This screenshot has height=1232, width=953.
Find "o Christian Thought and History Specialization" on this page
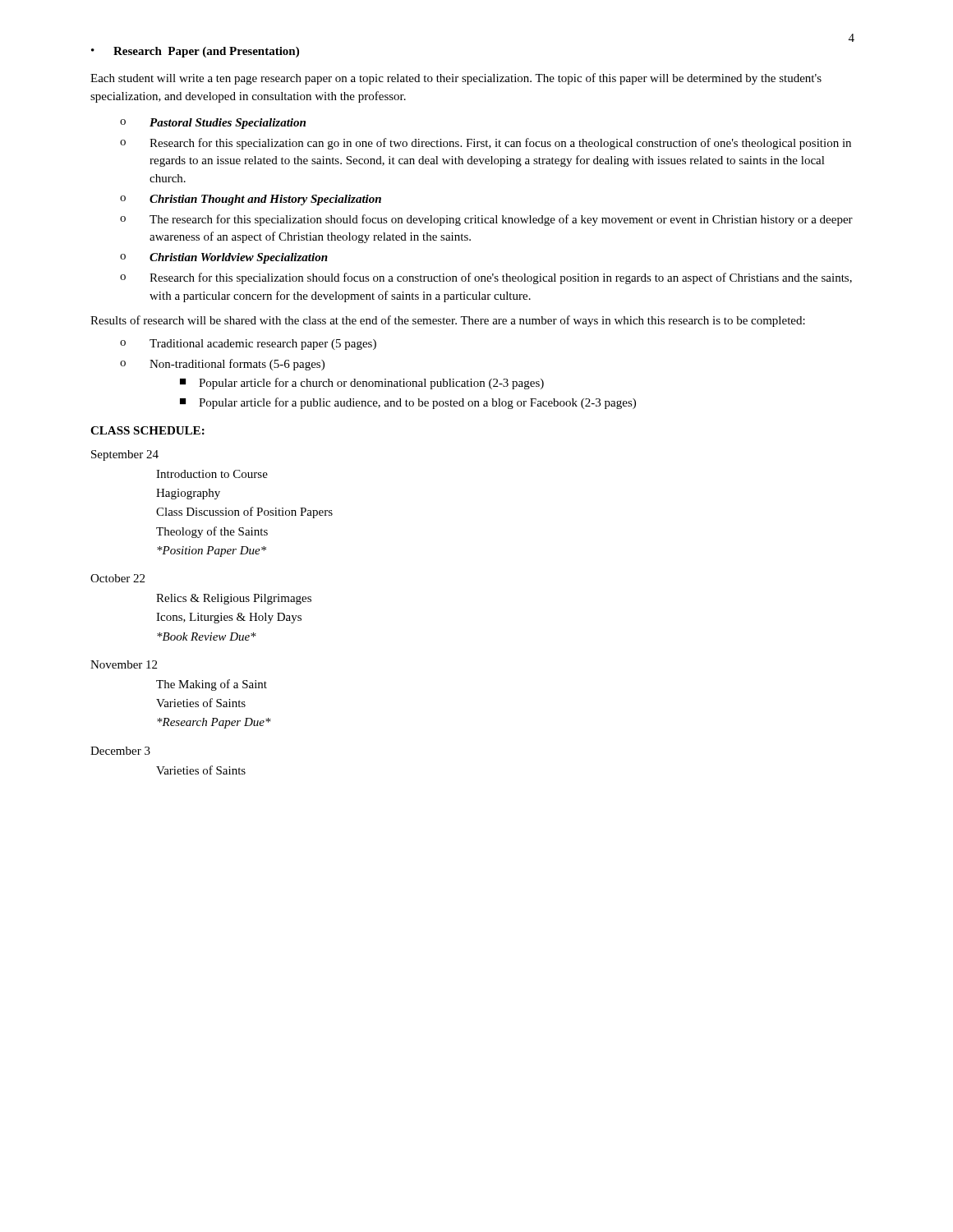tap(251, 200)
